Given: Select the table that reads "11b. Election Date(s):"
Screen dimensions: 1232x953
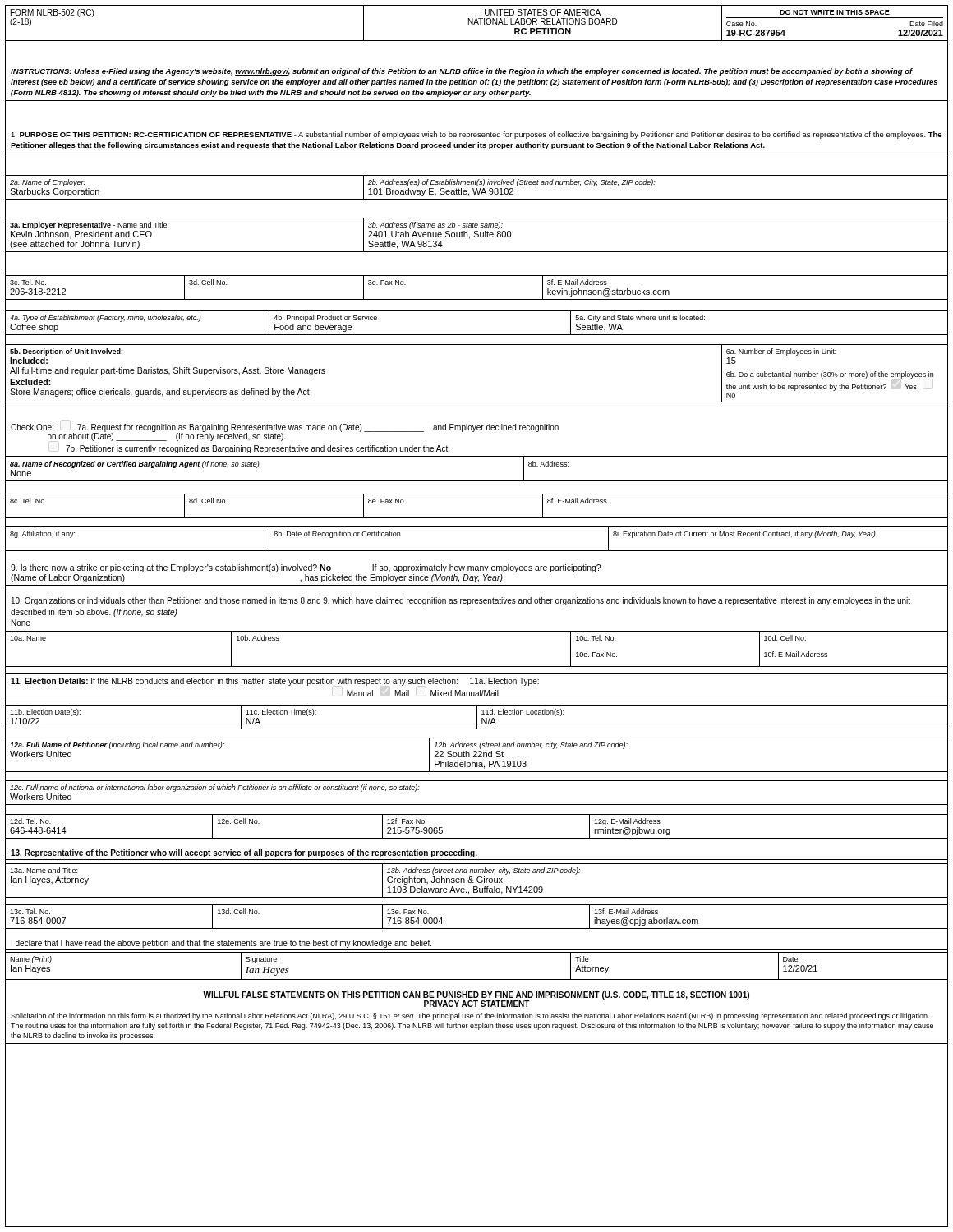Looking at the screenshot, I should coord(476,717).
